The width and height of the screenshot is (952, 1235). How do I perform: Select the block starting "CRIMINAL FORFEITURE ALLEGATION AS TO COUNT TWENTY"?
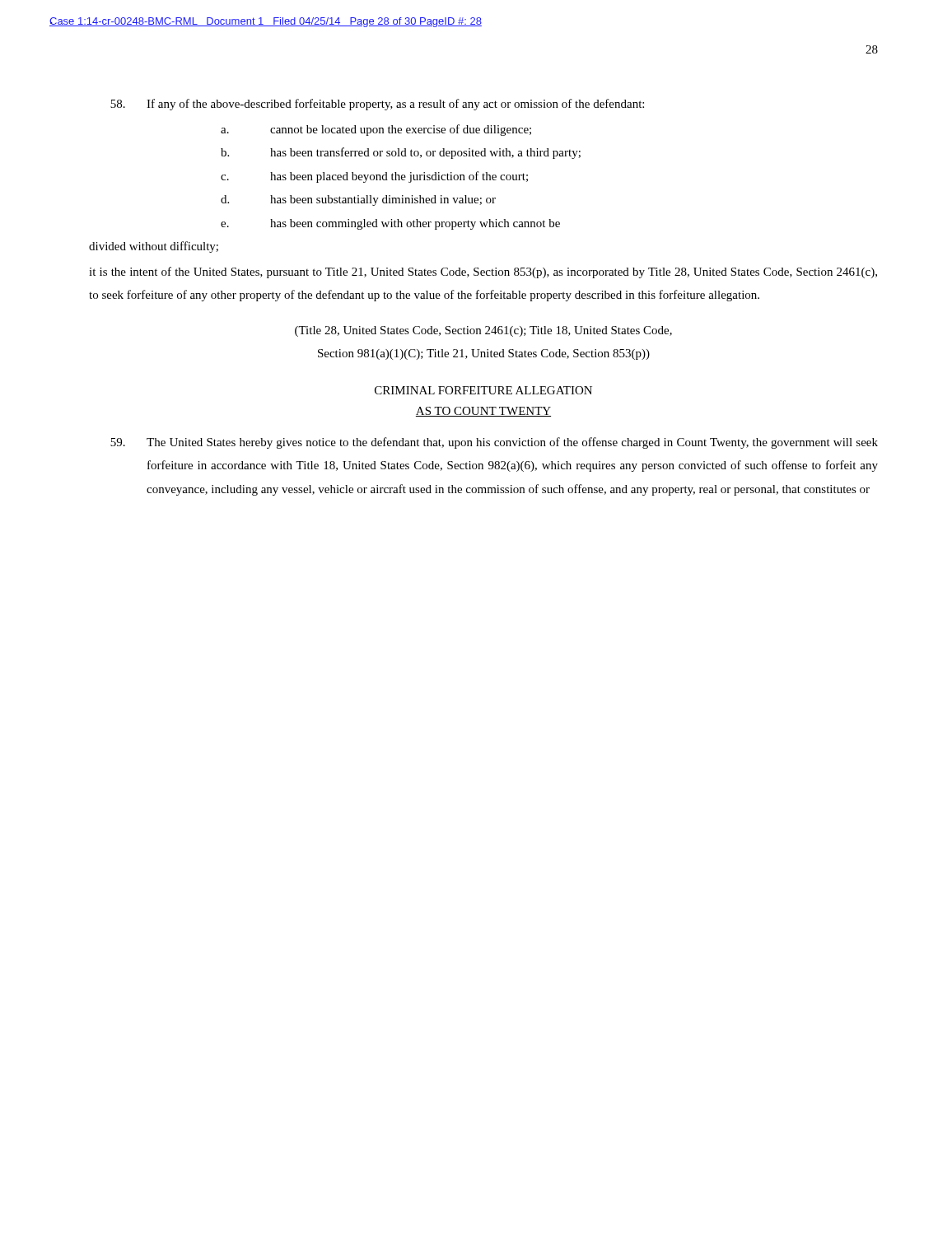[483, 400]
